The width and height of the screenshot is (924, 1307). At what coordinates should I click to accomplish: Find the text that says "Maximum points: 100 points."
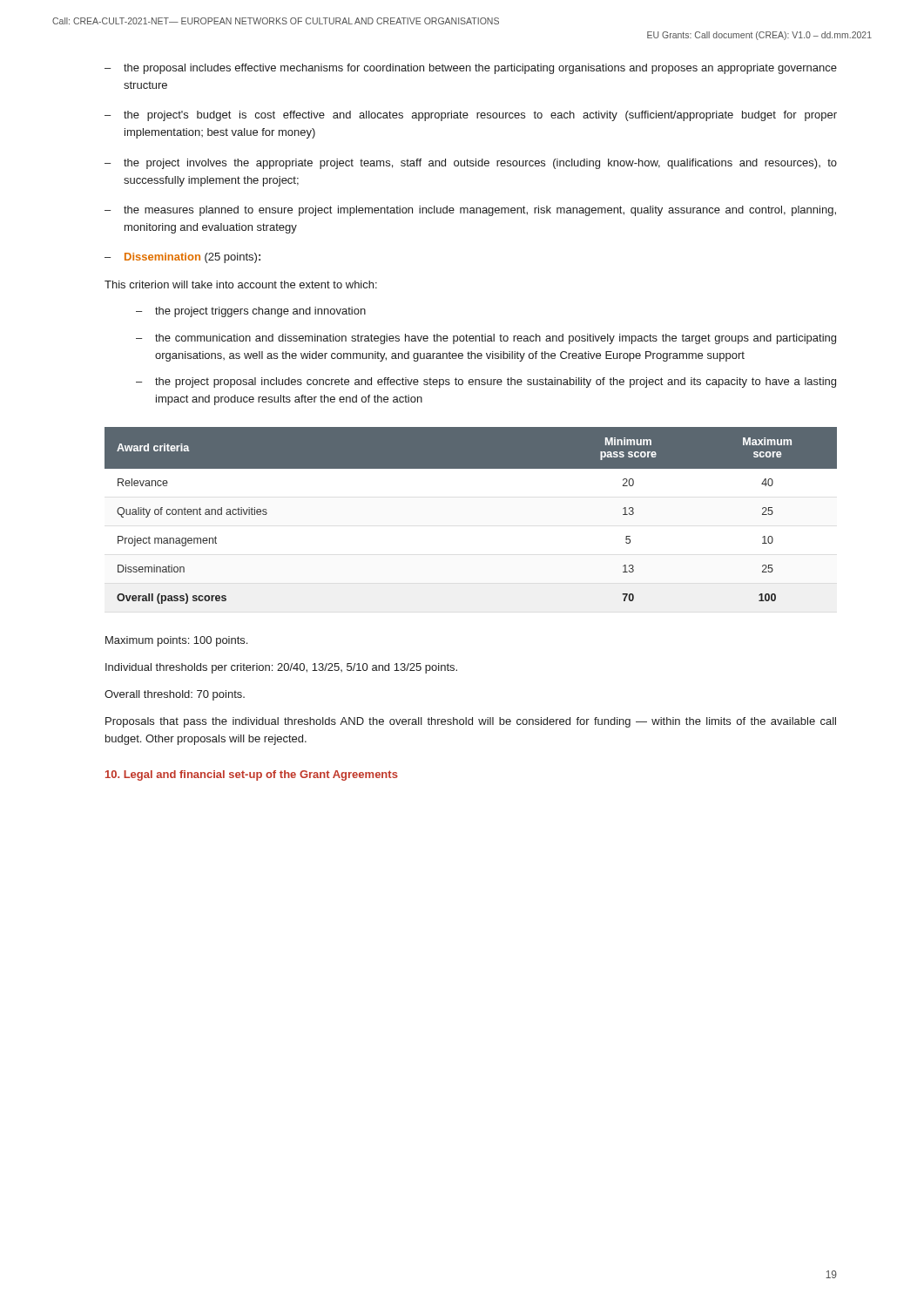177,640
